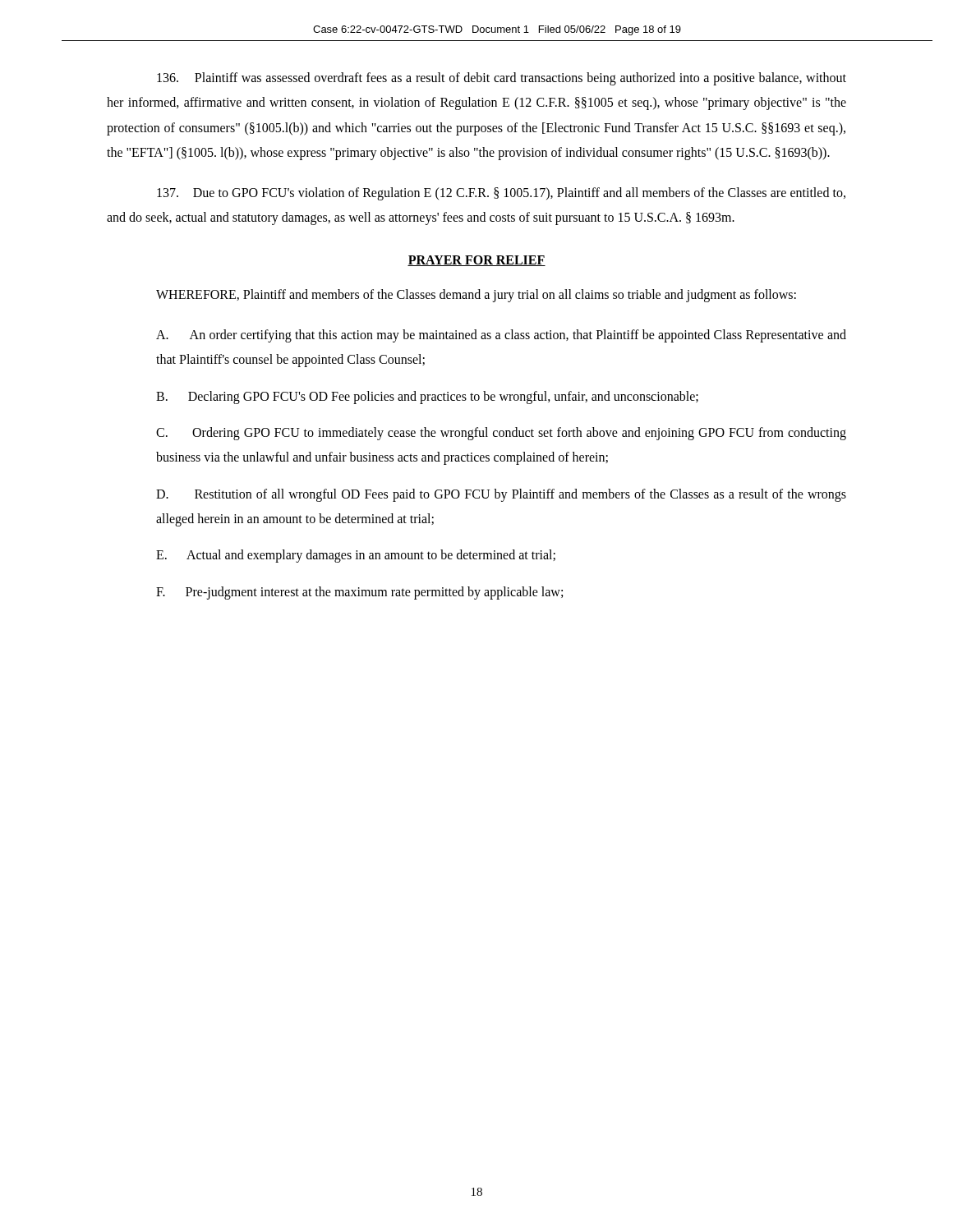This screenshot has width=953, height=1232.
Task: Select the region starting "E. Actual and exemplary damages in an amount"
Action: pos(476,556)
